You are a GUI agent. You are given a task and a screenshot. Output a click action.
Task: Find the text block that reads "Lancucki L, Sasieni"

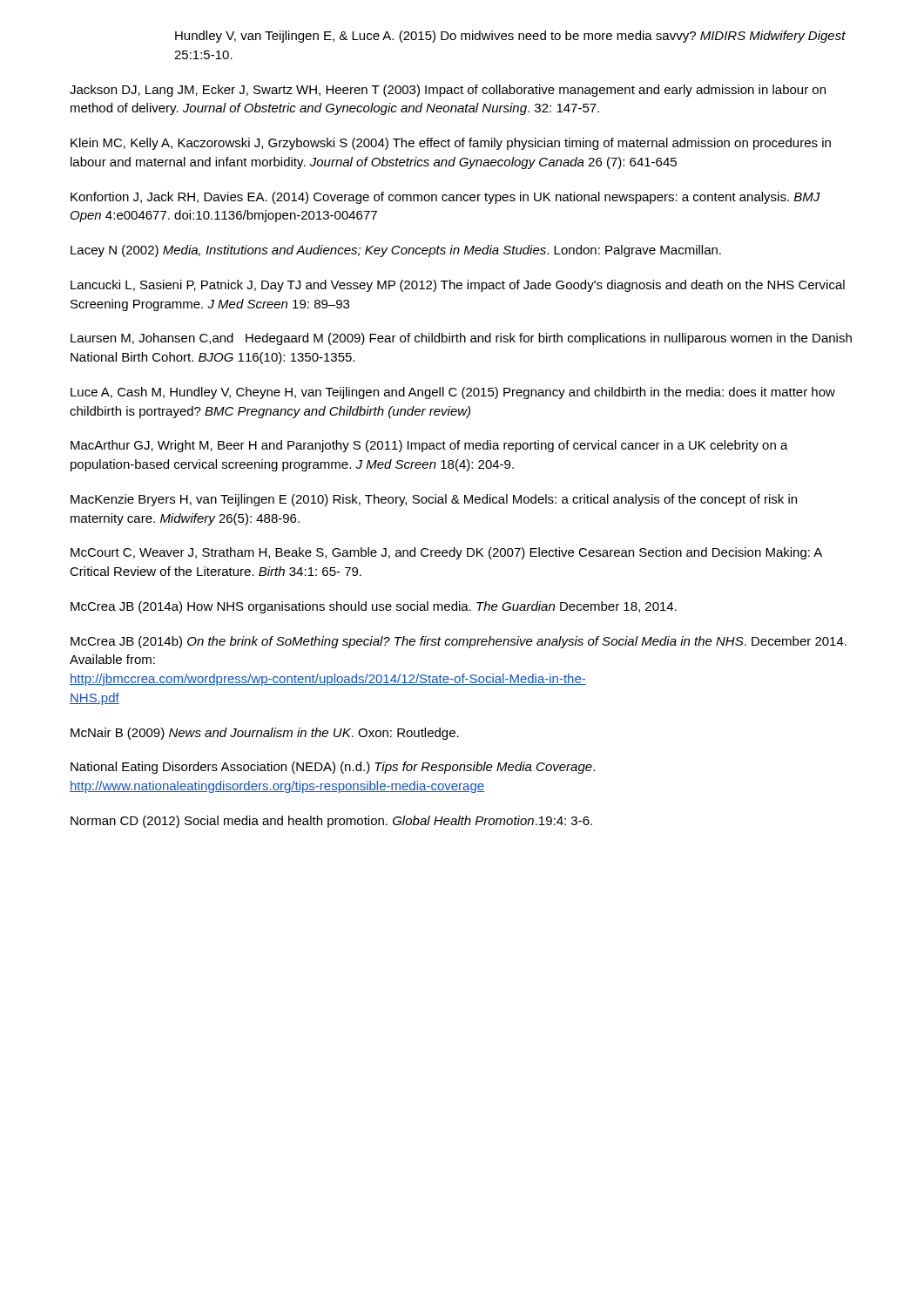[457, 294]
